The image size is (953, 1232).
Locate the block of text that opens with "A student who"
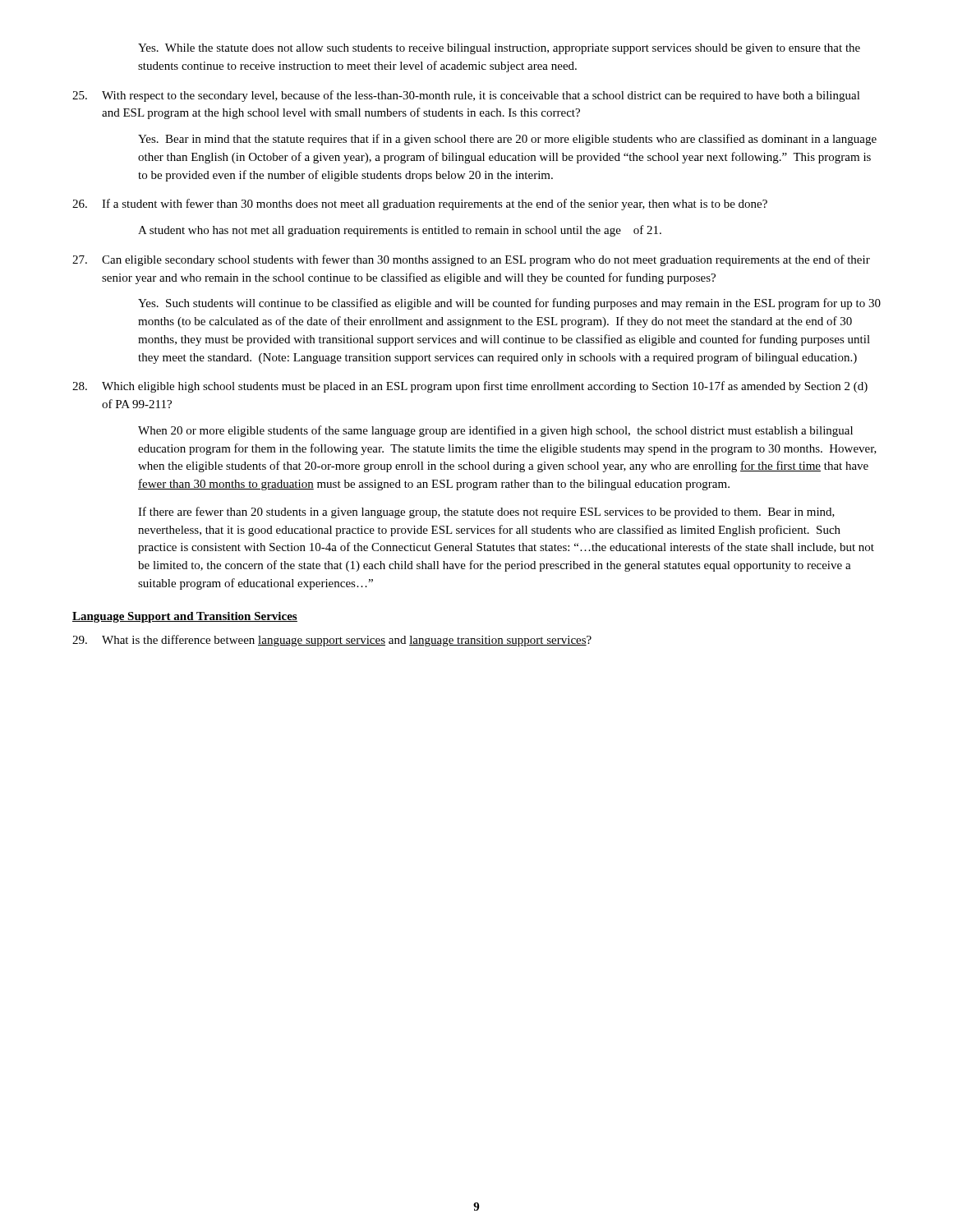(x=400, y=230)
